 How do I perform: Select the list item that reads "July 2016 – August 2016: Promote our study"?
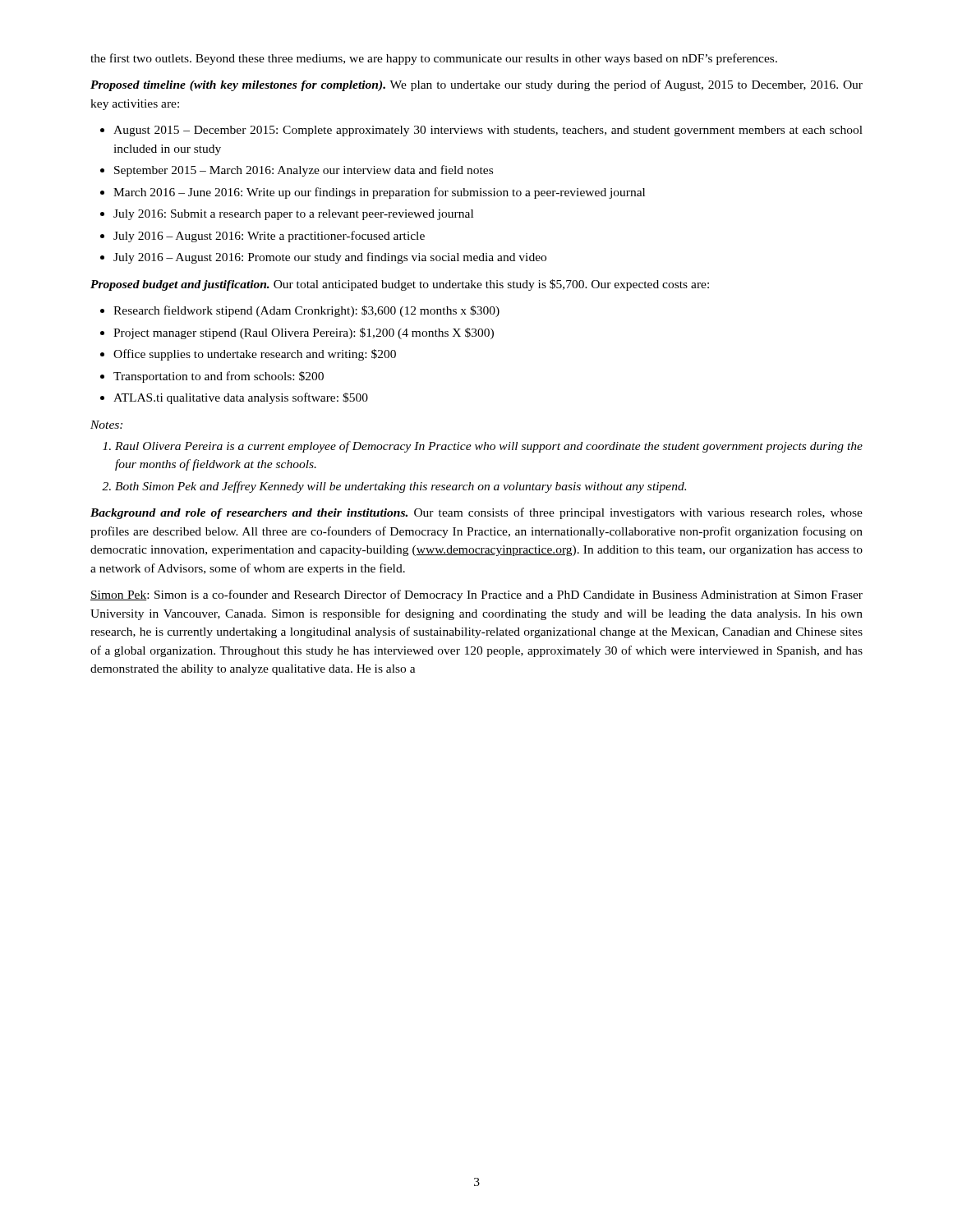pos(488,257)
